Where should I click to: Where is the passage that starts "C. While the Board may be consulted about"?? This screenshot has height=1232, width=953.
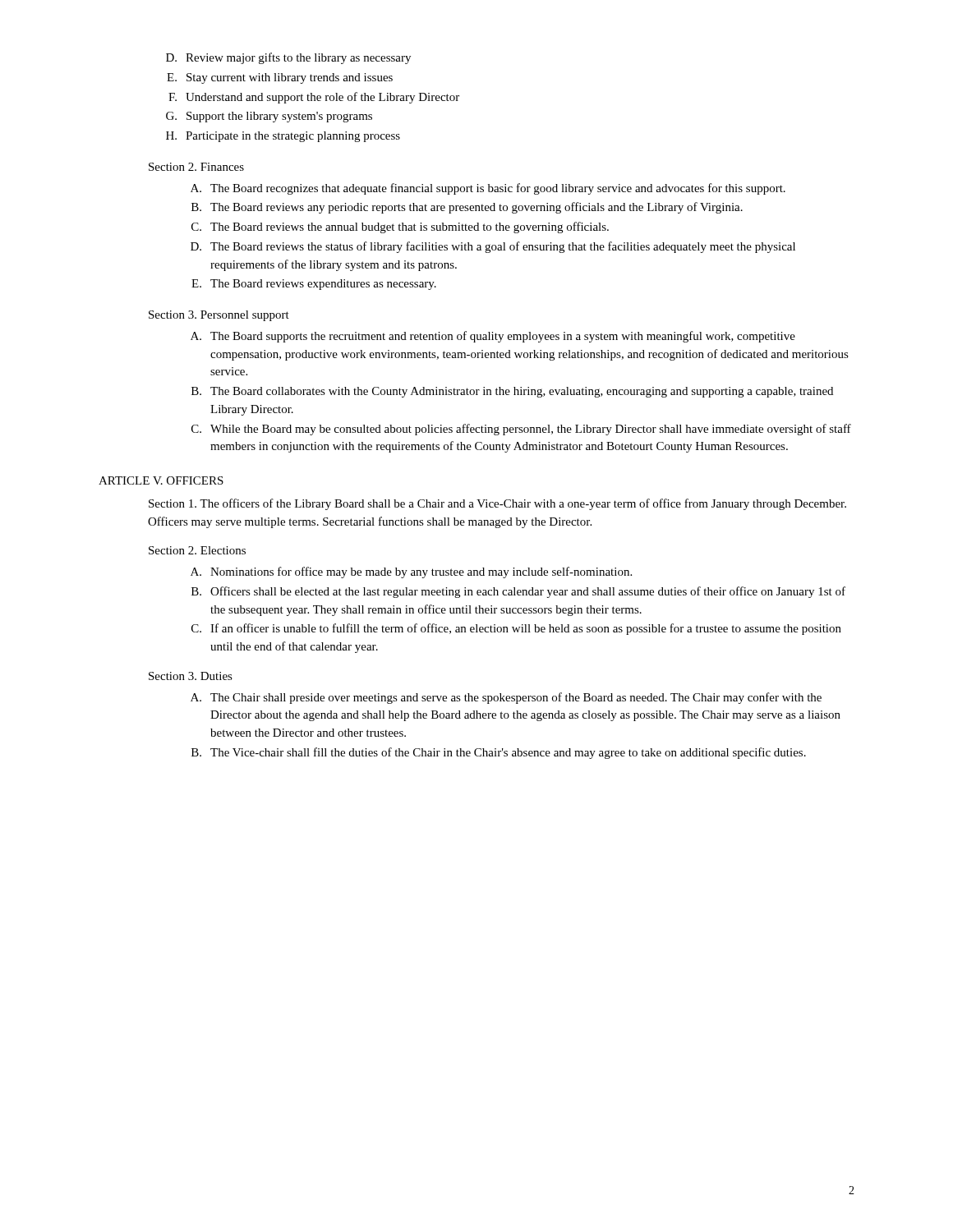click(513, 438)
